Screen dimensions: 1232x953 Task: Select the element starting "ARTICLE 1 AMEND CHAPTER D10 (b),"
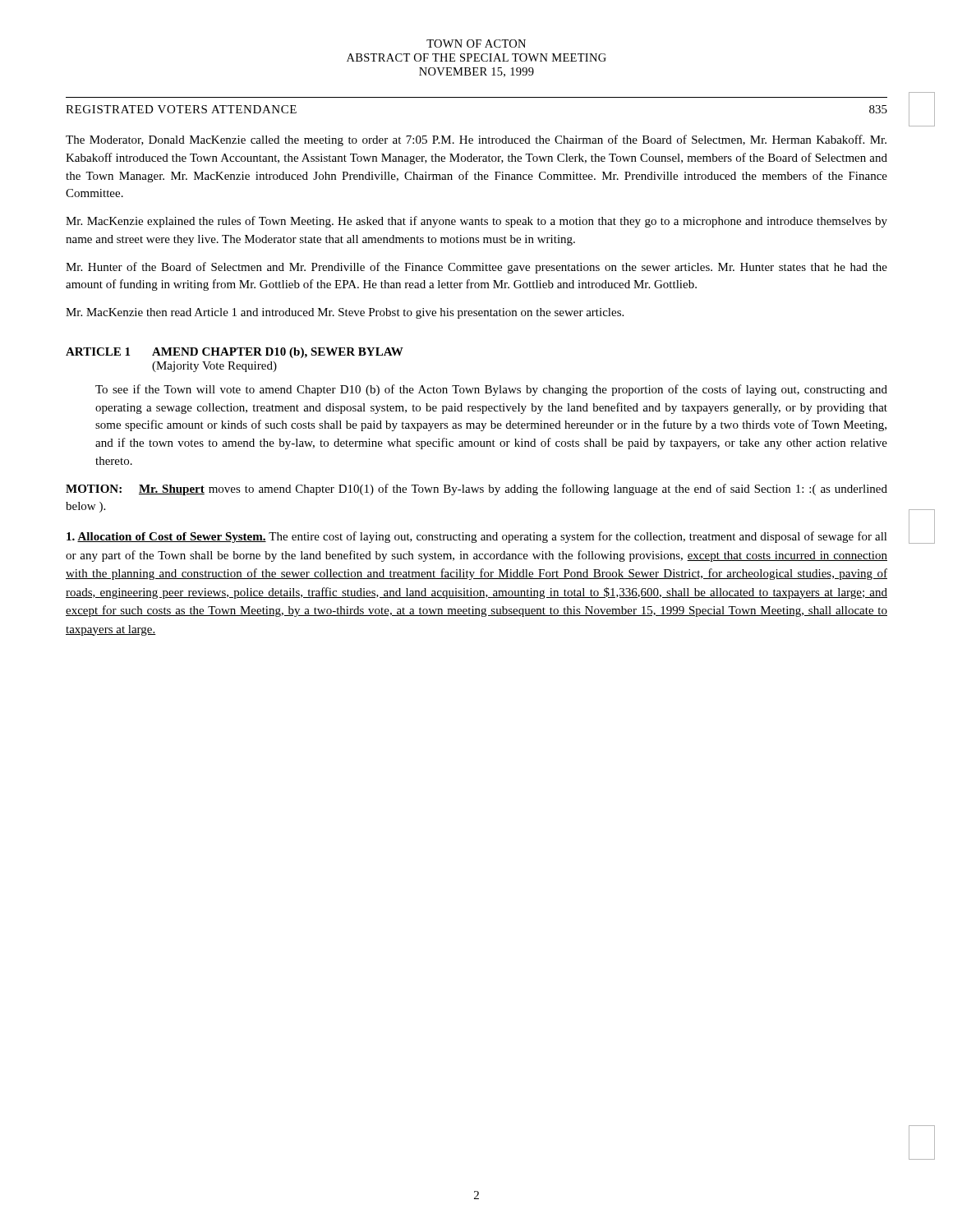click(235, 353)
